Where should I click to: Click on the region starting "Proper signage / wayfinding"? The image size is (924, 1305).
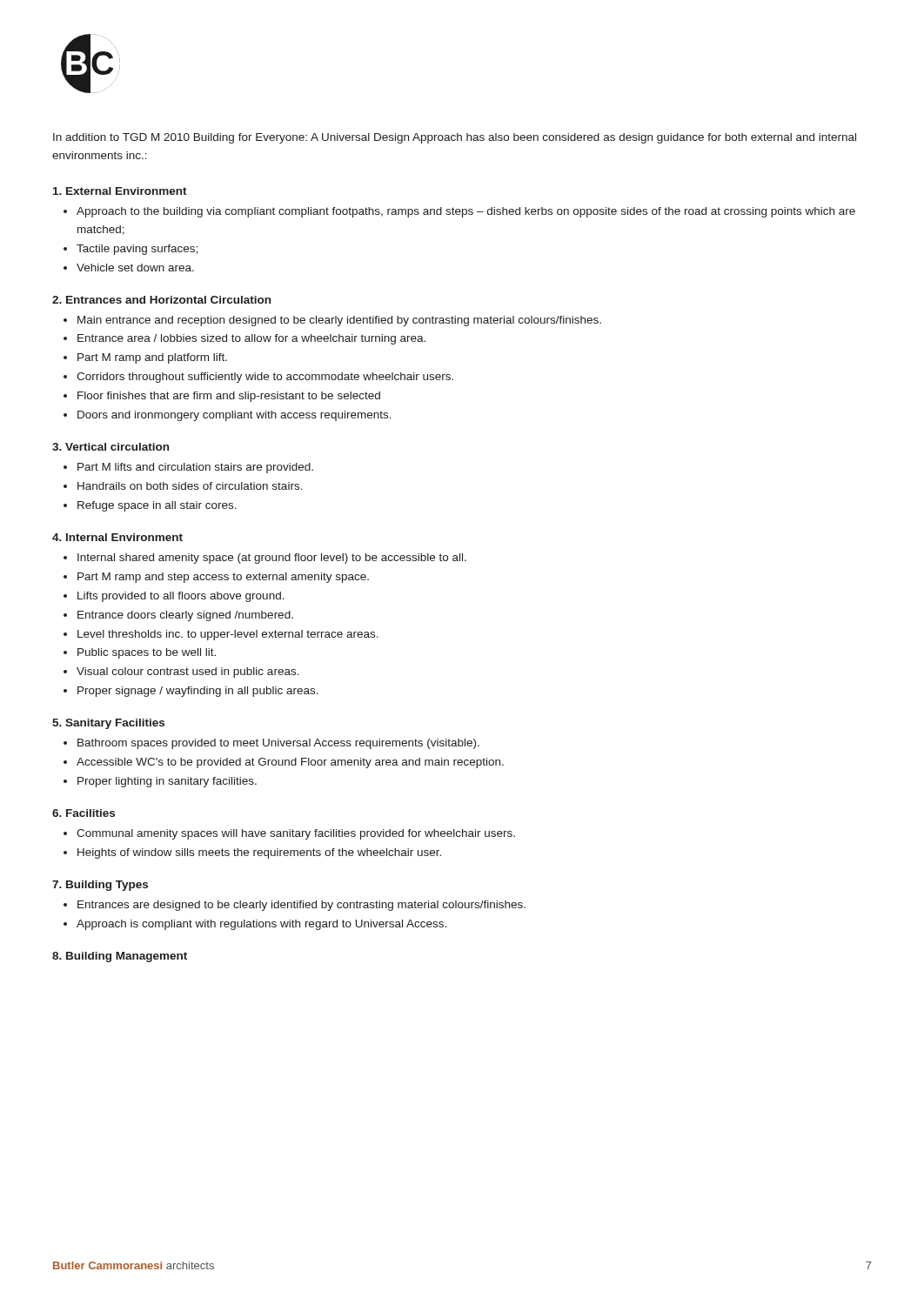[191, 692]
